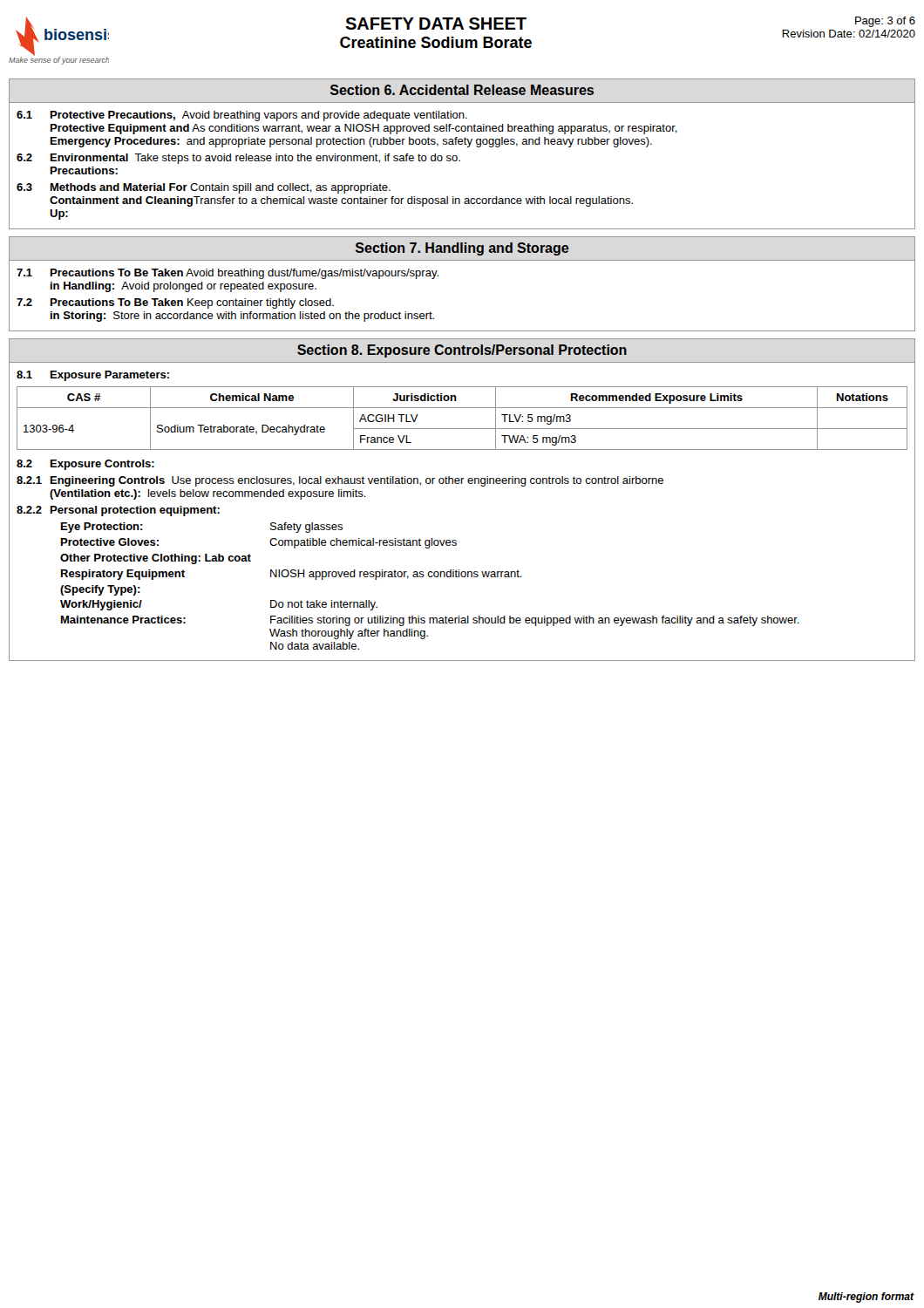Screen dimensions: 1308x924
Task: Find the text block with the text "Precautions To Be Taken Keep"
Action: tap(242, 309)
